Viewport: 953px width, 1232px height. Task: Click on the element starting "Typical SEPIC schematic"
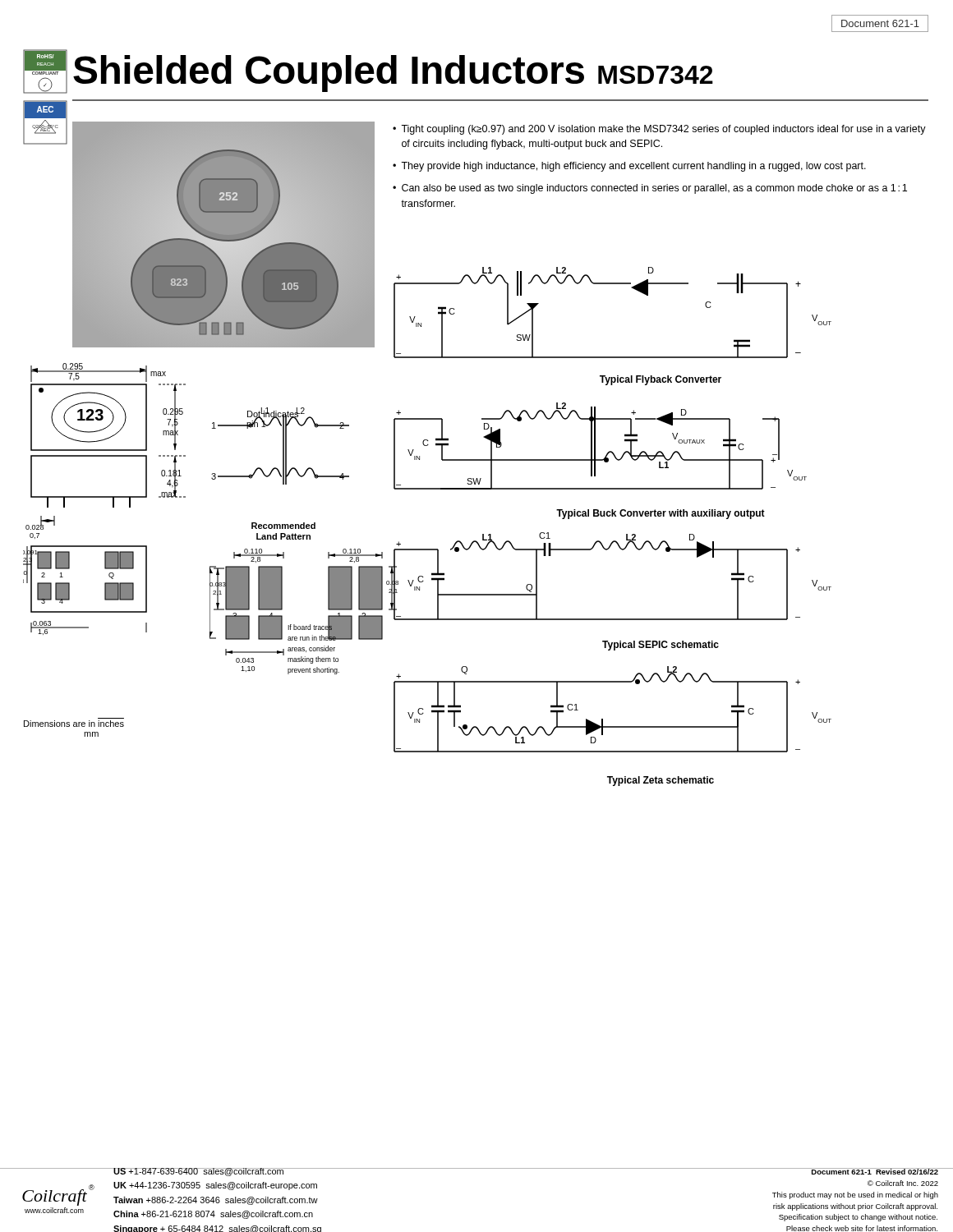pos(661,645)
